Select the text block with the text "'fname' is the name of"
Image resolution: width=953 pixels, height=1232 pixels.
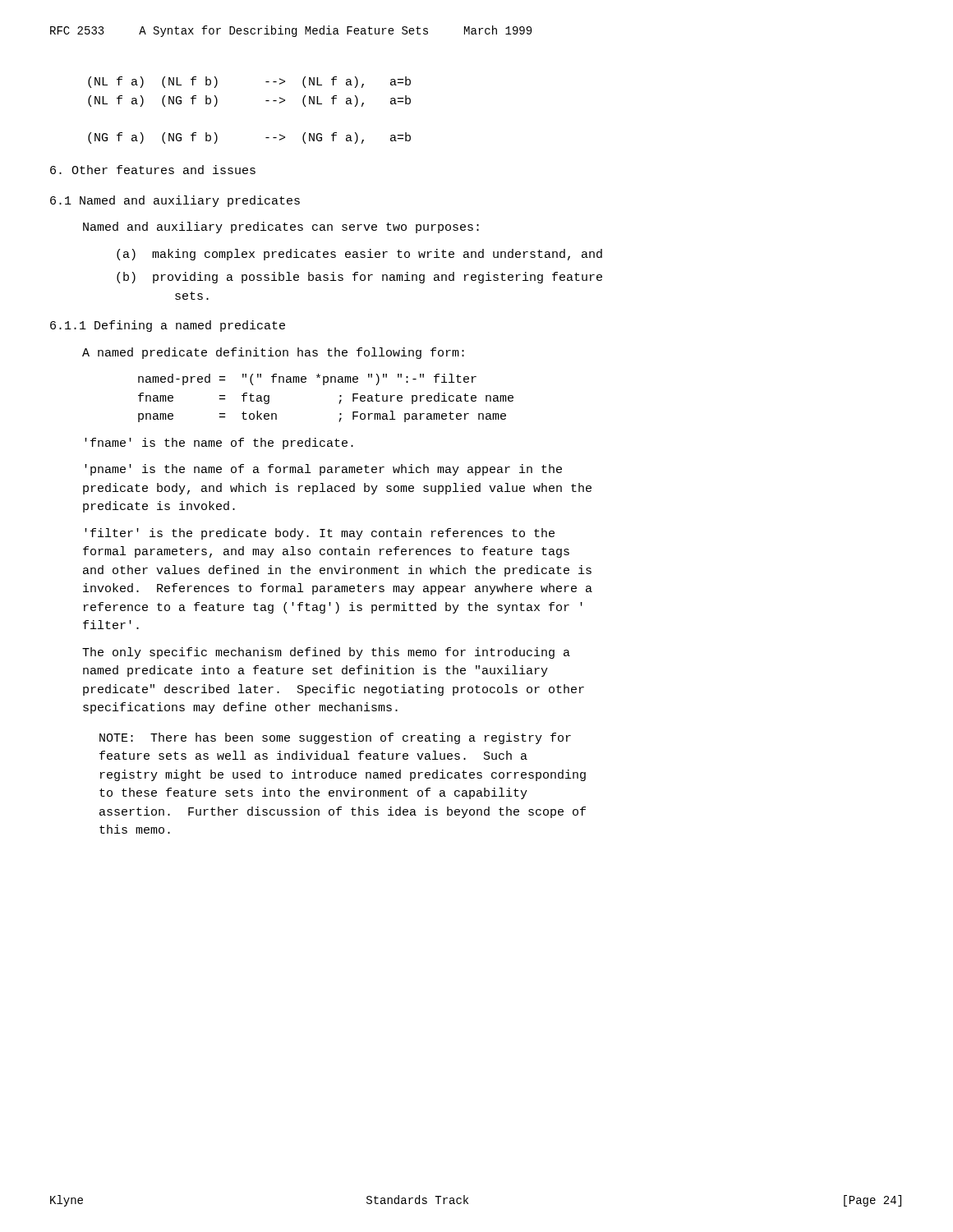pos(219,444)
